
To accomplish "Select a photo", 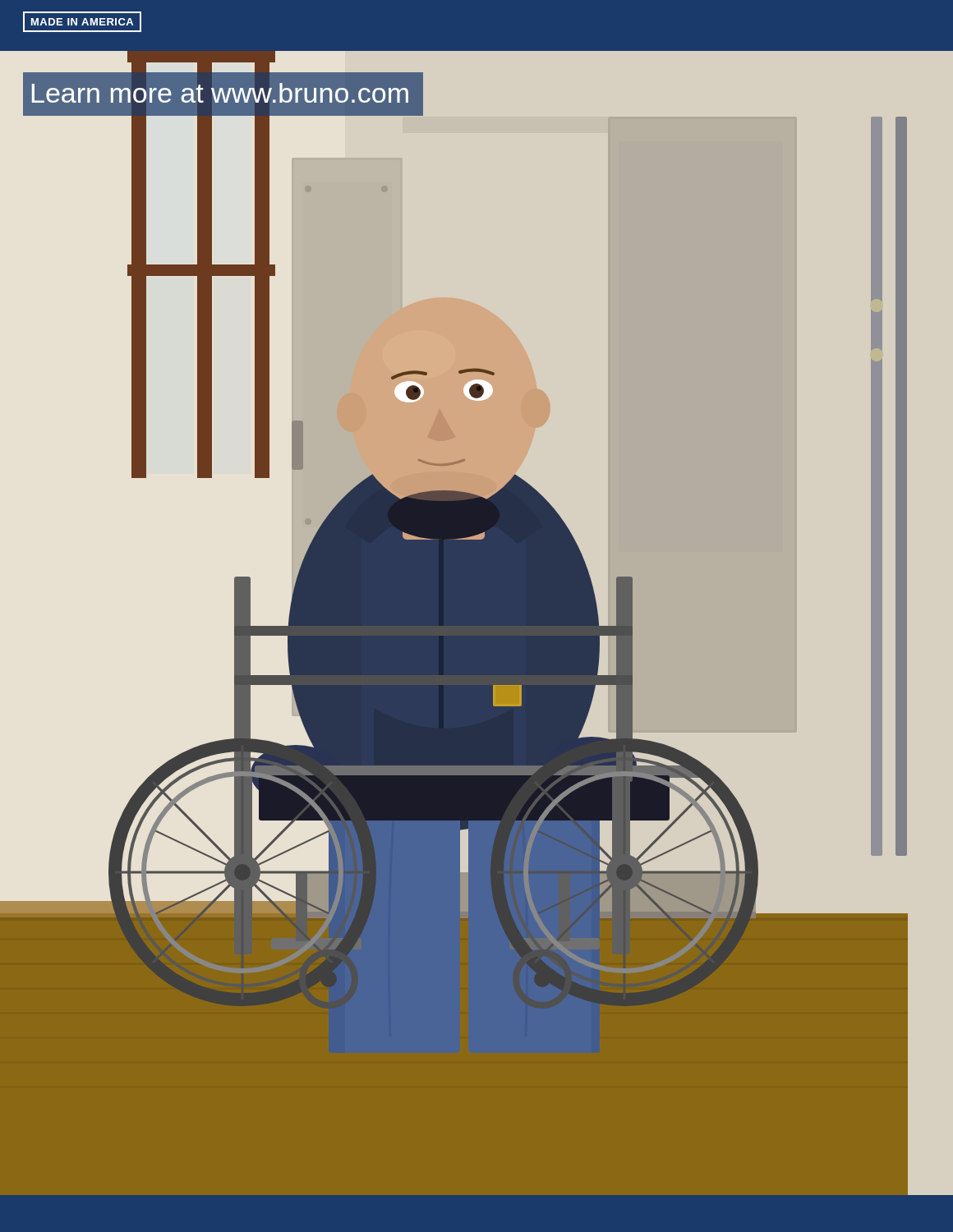I will pos(476,623).
